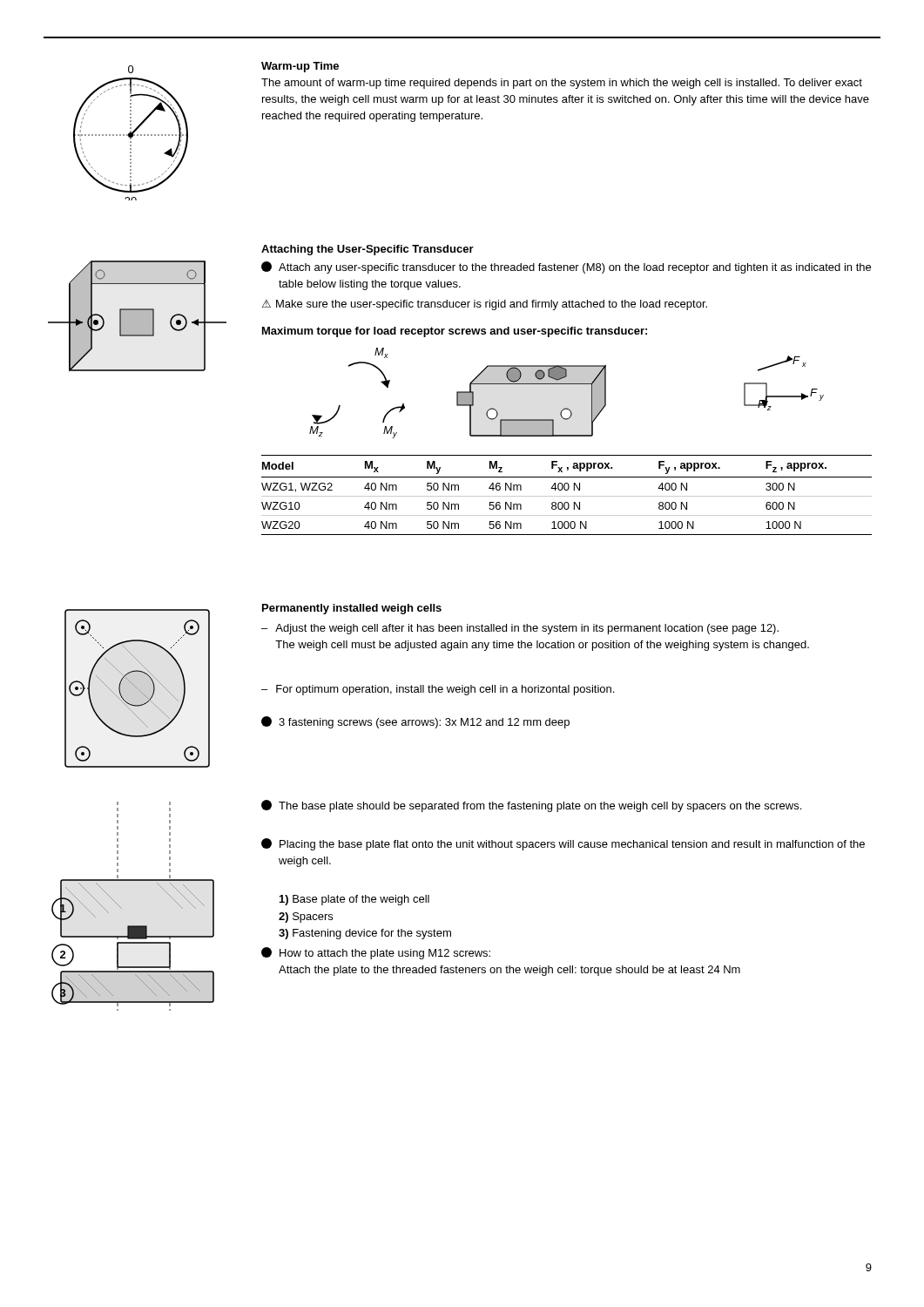The image size is (924, 1307).
Task: Point to the text starting "How to attach"
Action: coord(501,962)
